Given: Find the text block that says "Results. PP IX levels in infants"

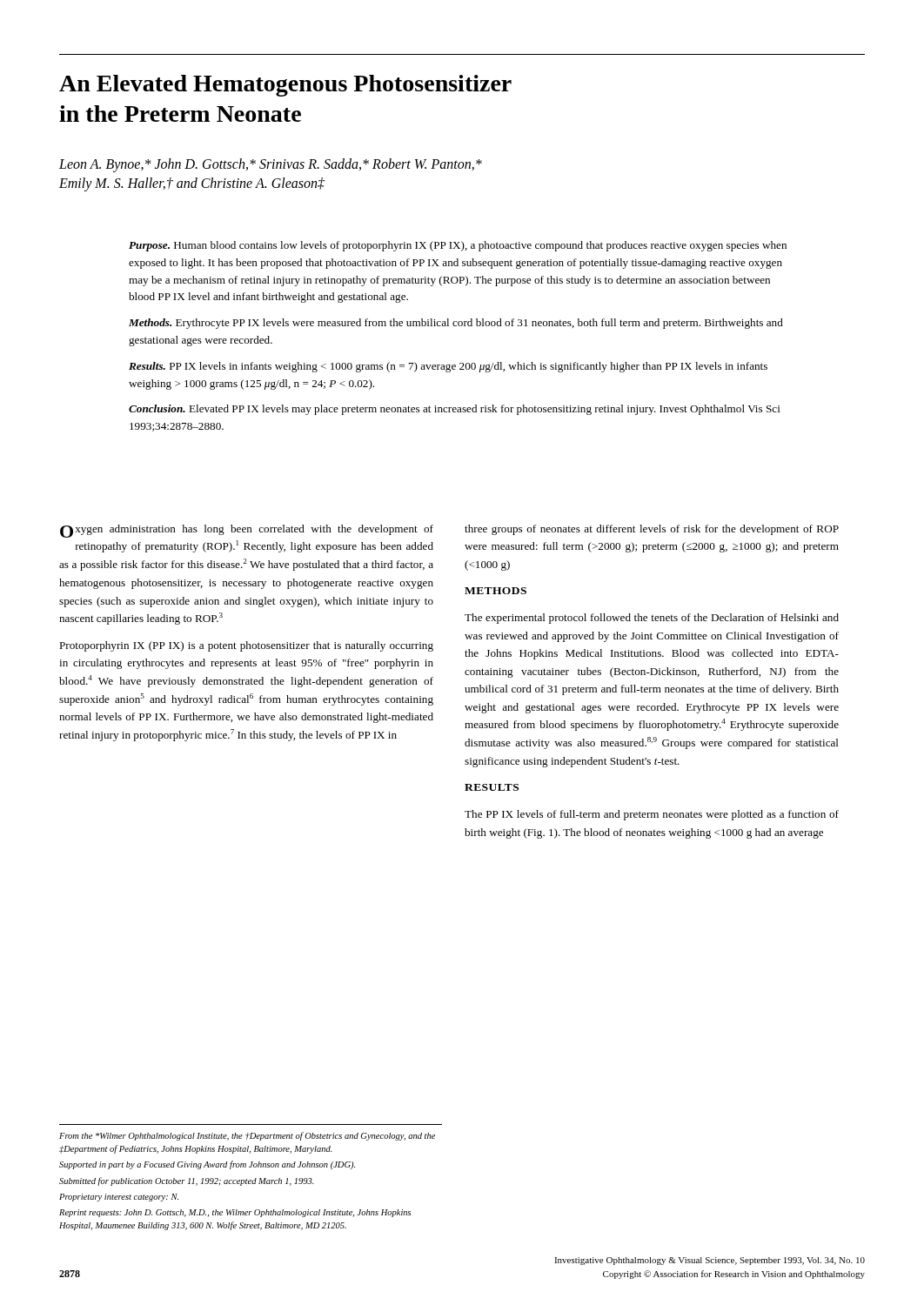Looking at the screenshot, I should click(x=462, y=375).
